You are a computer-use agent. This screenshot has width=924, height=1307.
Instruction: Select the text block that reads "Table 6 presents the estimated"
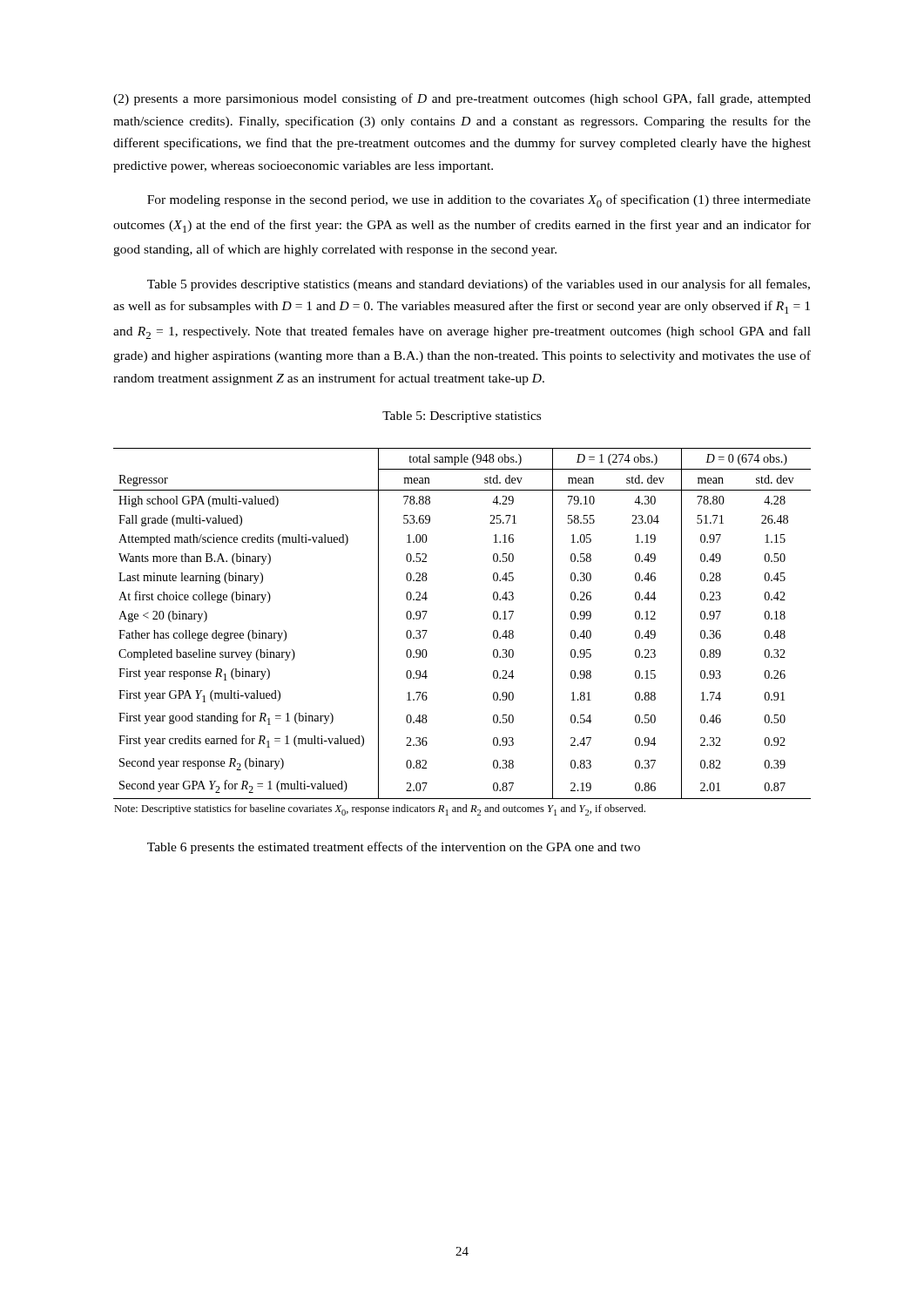click(x=462, y=846)
